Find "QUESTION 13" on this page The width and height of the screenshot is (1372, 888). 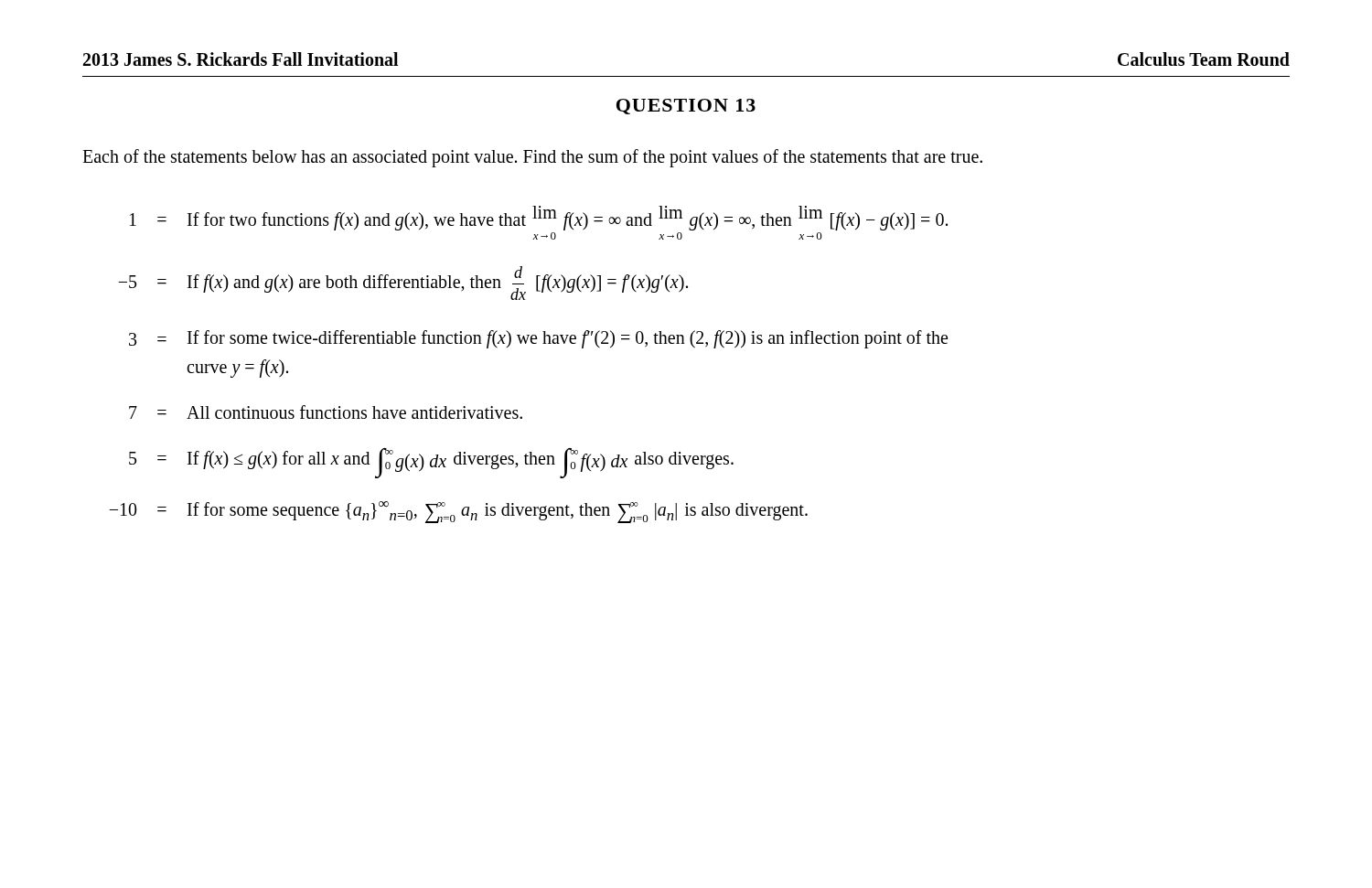[686, 105]
